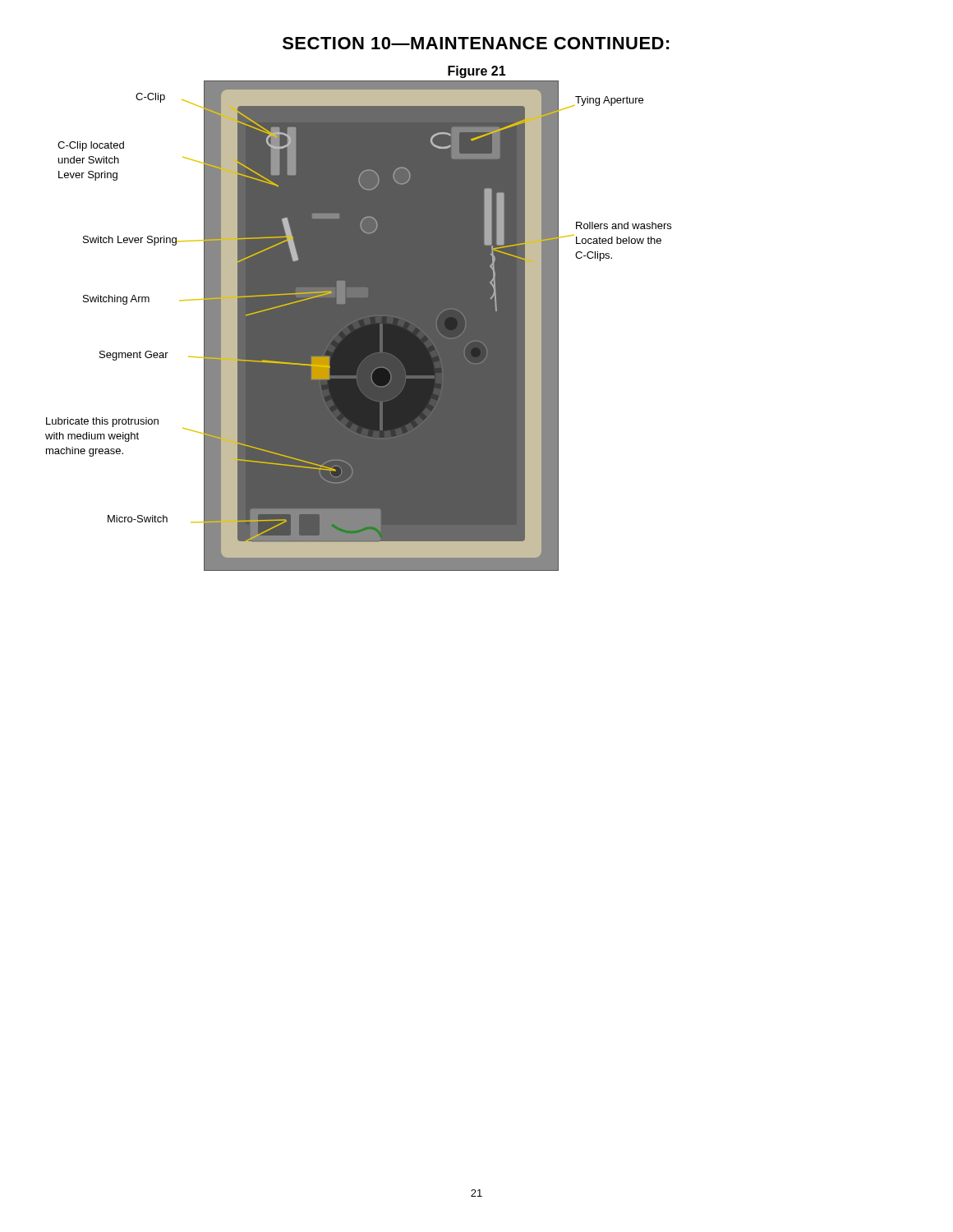Viewport: 953px width, 1232px height.
Task: Find the text with the text "C-Clip locatedunder SwitchLever Spring"
Action: pos(91,160)
